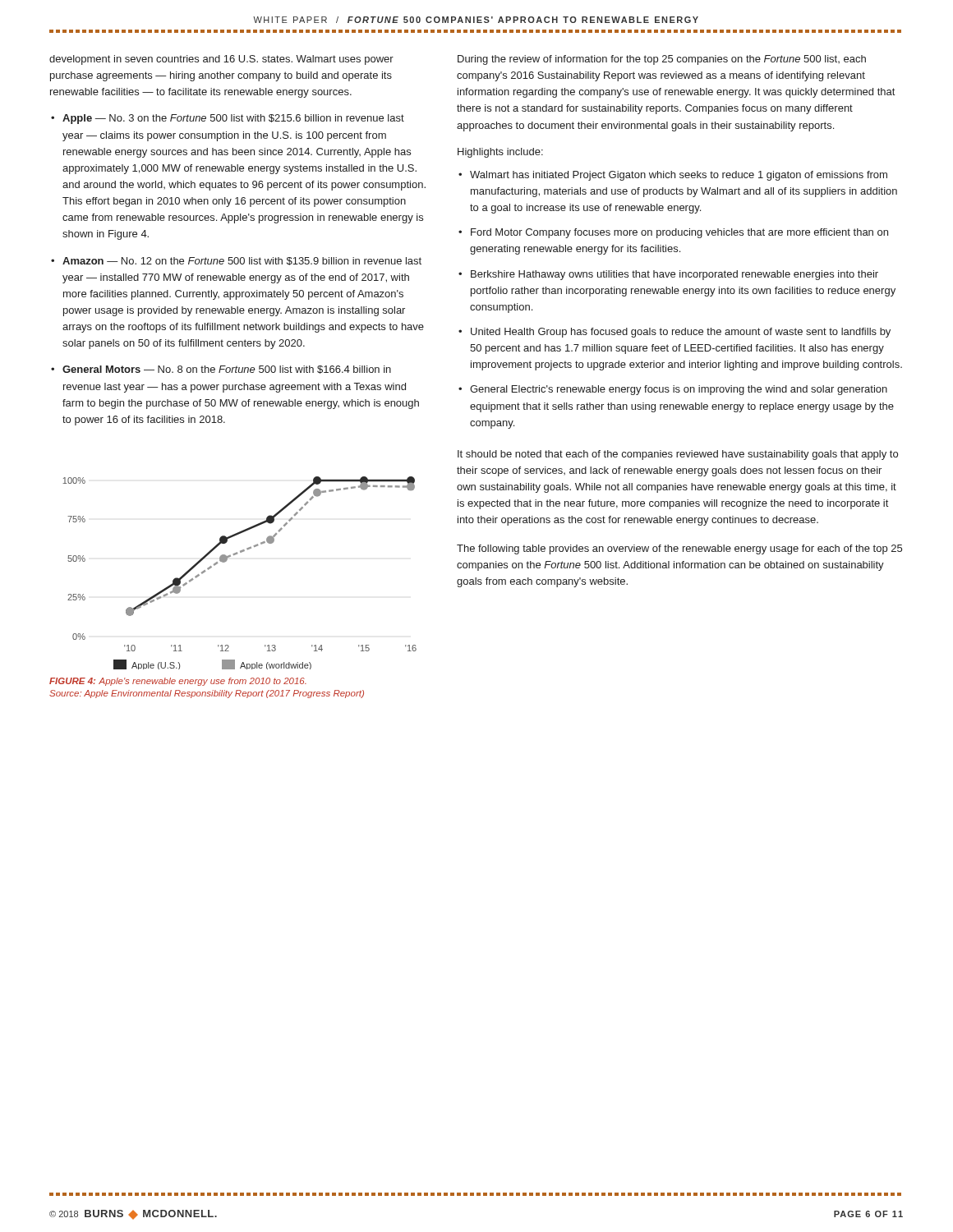Find the block on this page that starts "• Amazon — No. 12"
The image size is (953, 1232).
pos(237,301)
